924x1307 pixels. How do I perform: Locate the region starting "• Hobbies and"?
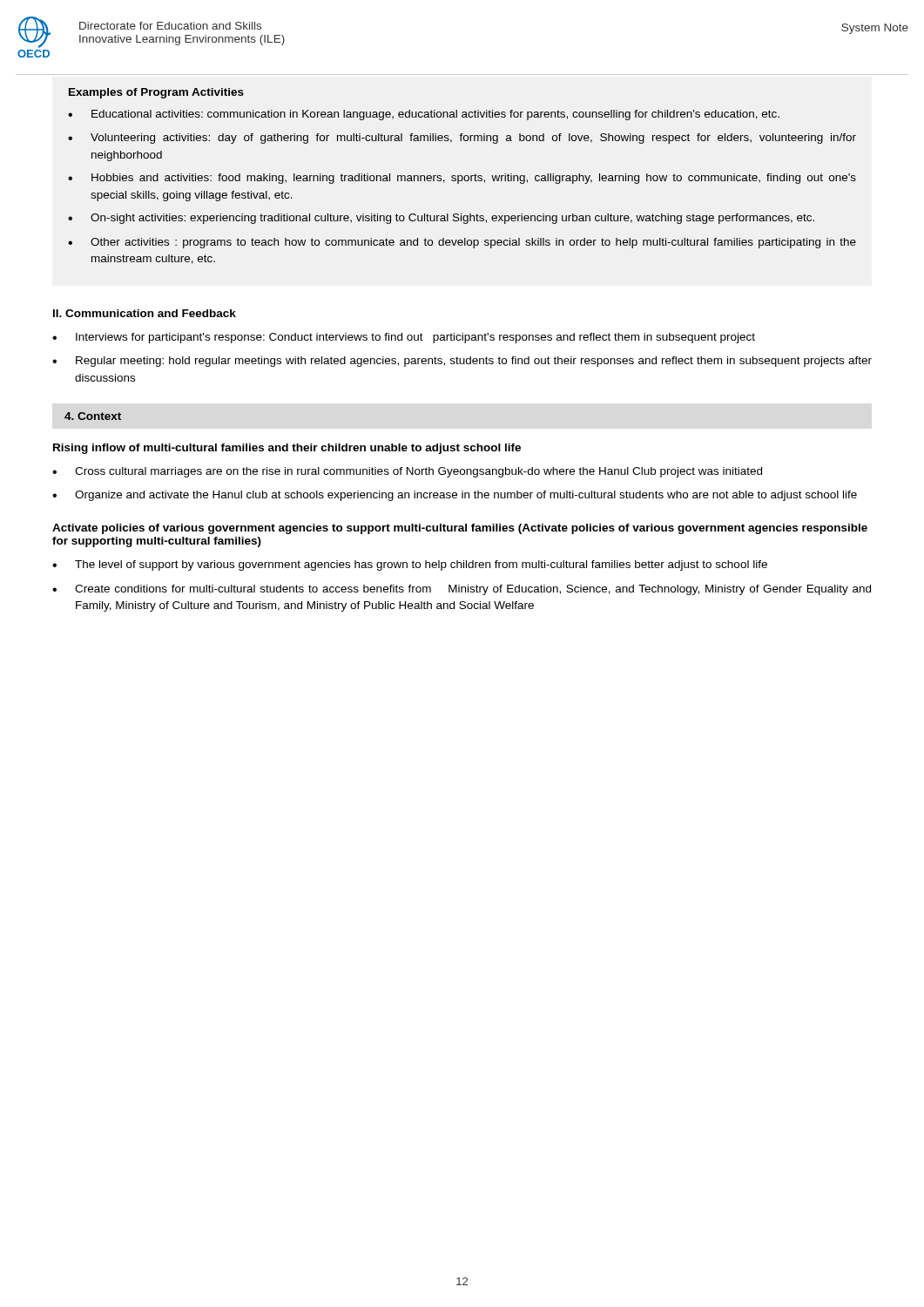click(x=462, y=186)
